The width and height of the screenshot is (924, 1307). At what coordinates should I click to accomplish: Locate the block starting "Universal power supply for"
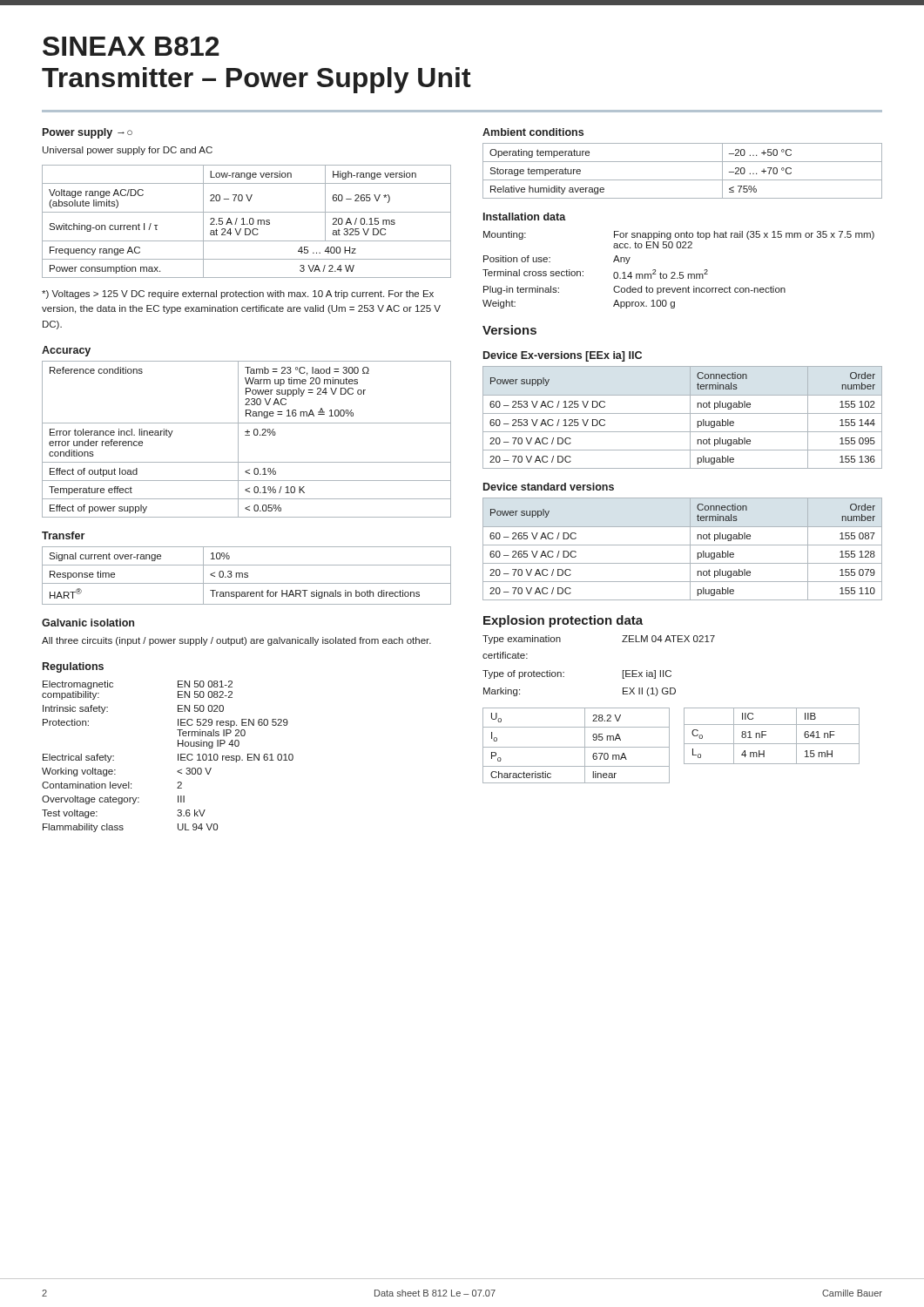(x=127, y=150)
